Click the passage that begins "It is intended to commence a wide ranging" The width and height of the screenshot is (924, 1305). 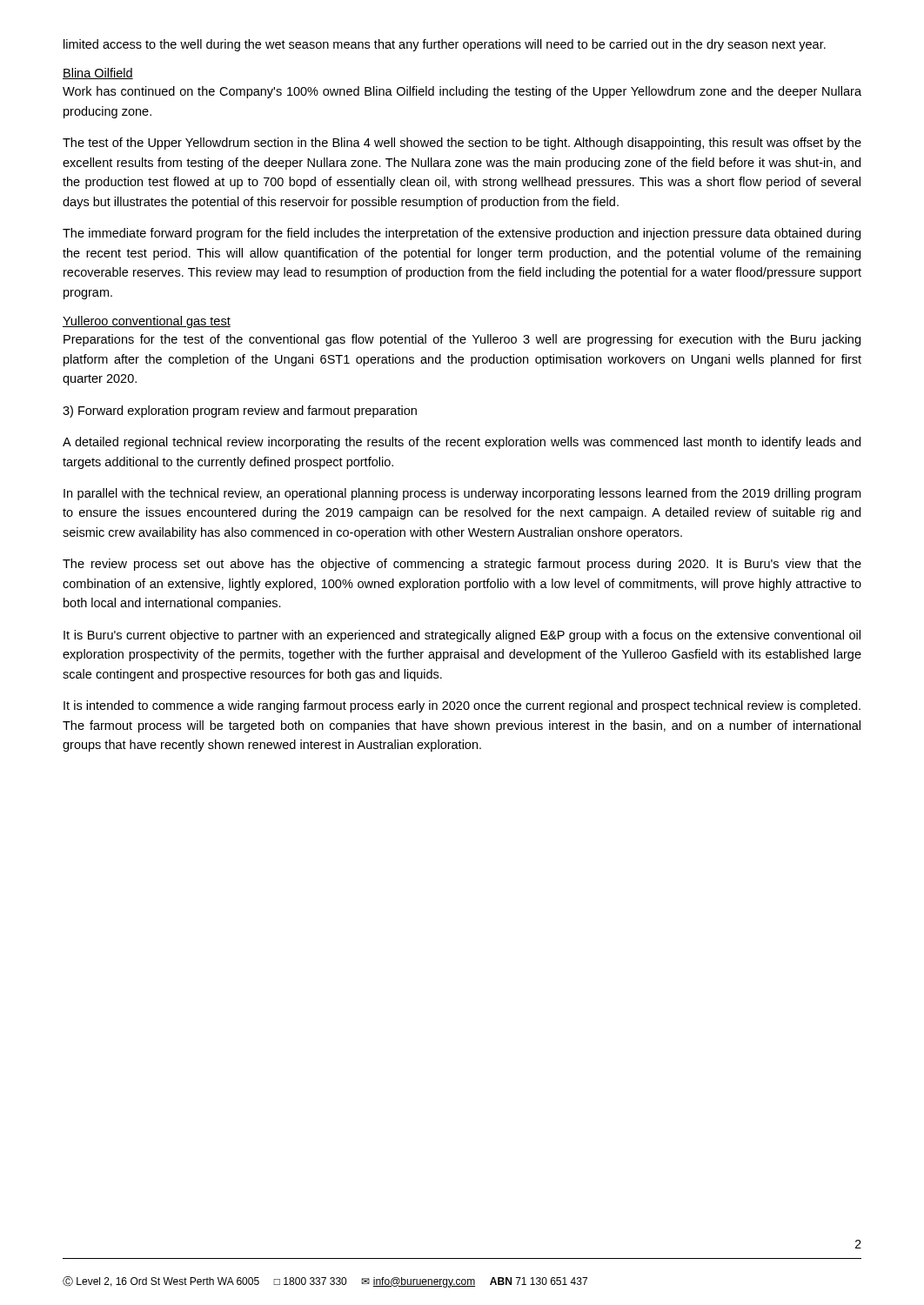click(462, 725)
